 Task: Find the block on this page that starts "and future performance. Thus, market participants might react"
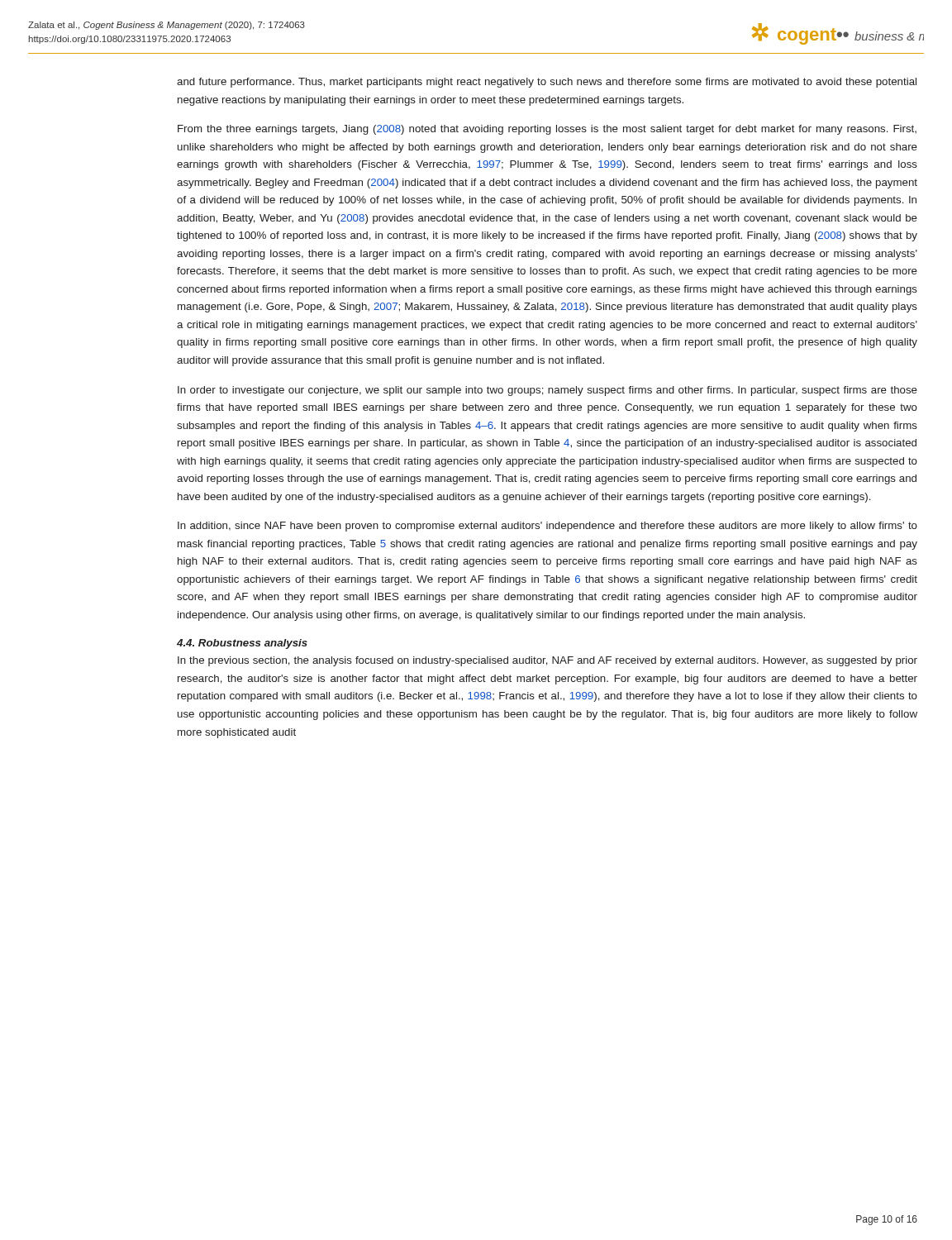coord(547,90)
